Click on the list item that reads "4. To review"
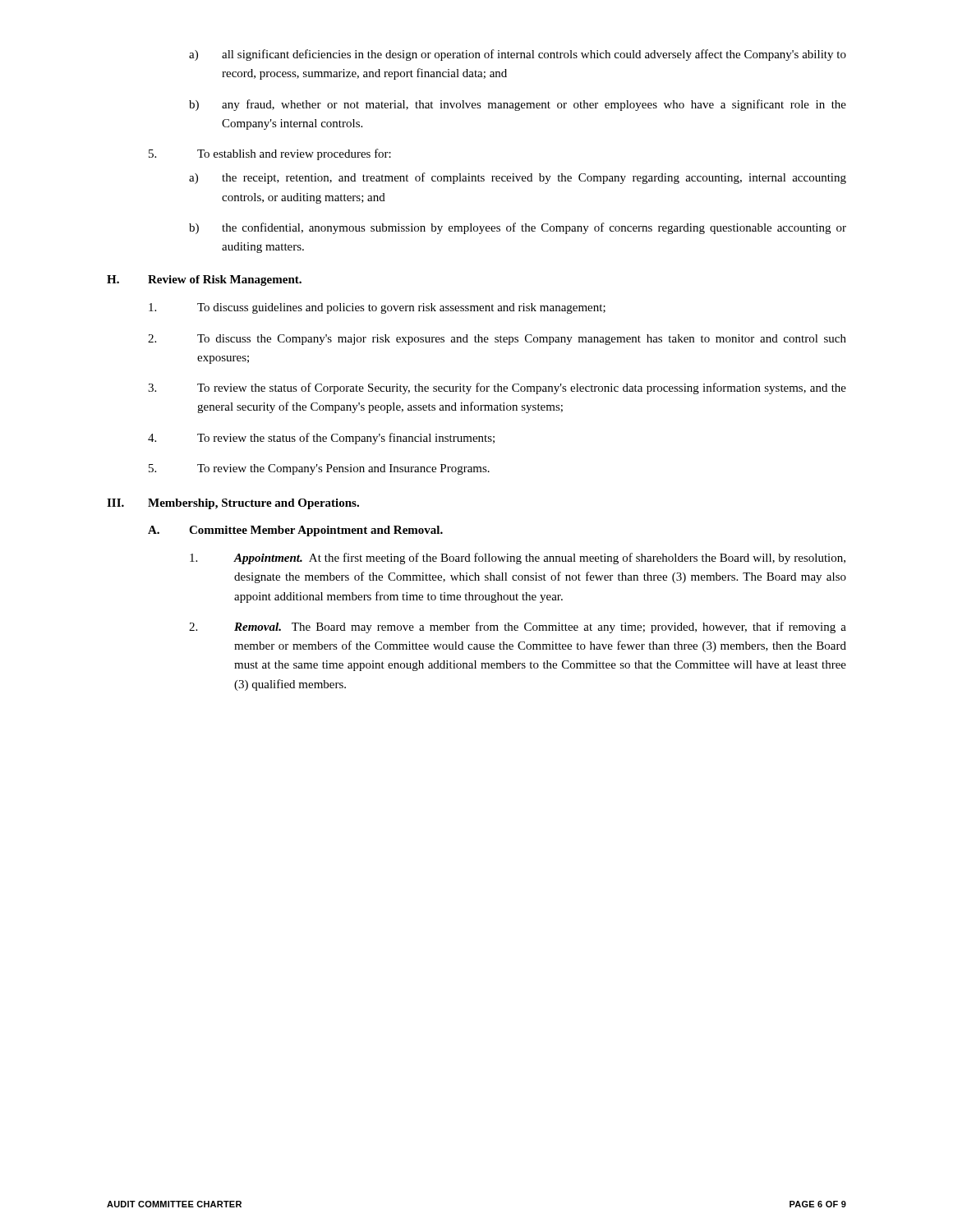Image resolution: width=953 pixels, height=1232 pixels. click(x=497, y=438)
